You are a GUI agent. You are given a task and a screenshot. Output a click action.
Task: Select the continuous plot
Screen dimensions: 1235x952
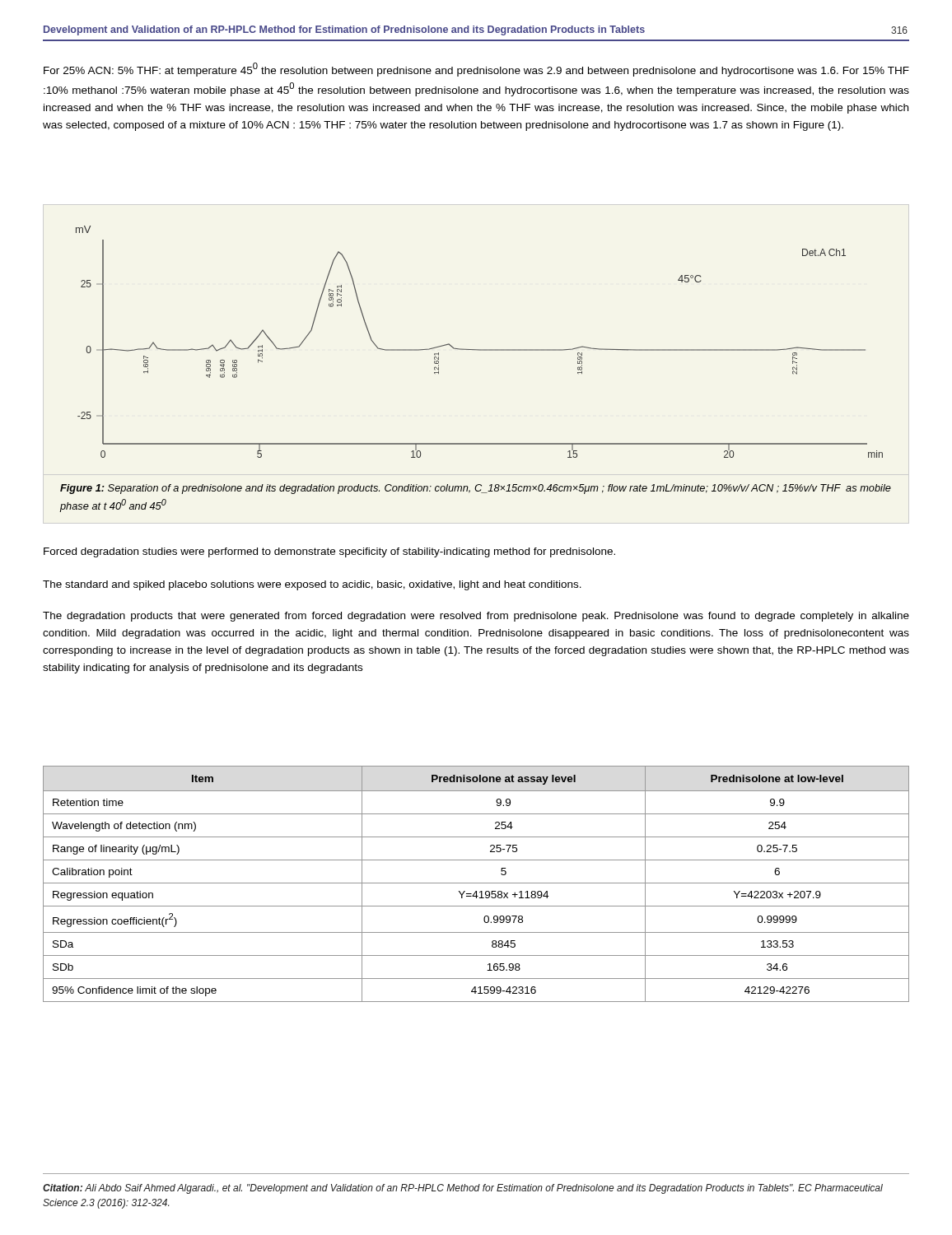coord(476,342)
